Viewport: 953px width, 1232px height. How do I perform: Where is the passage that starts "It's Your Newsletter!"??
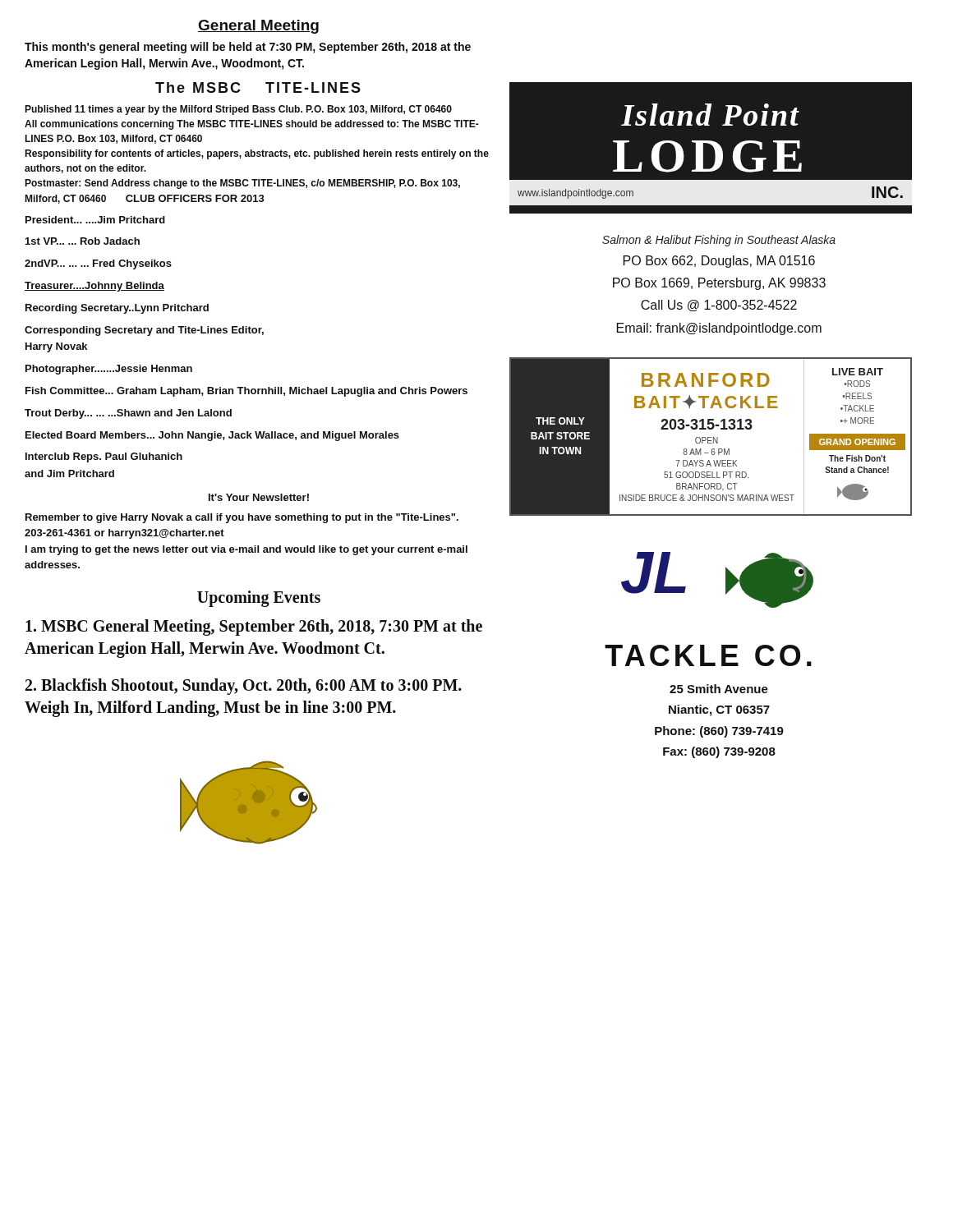click(259, 530)
